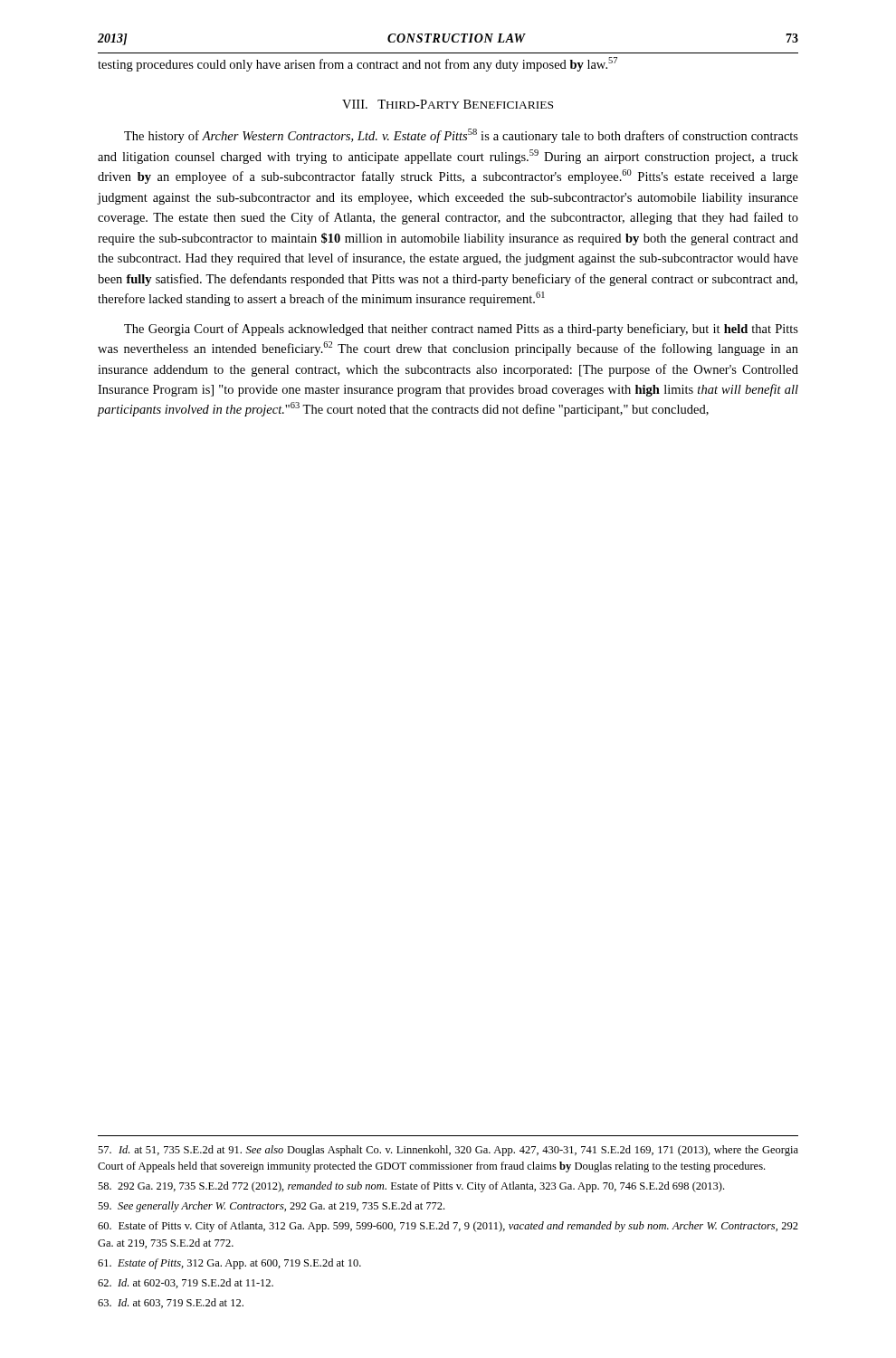Click the passage that begins "testing procedures could only have arisen from a"
Viewport: 896px width, 1358px height.
coord(448,65)
